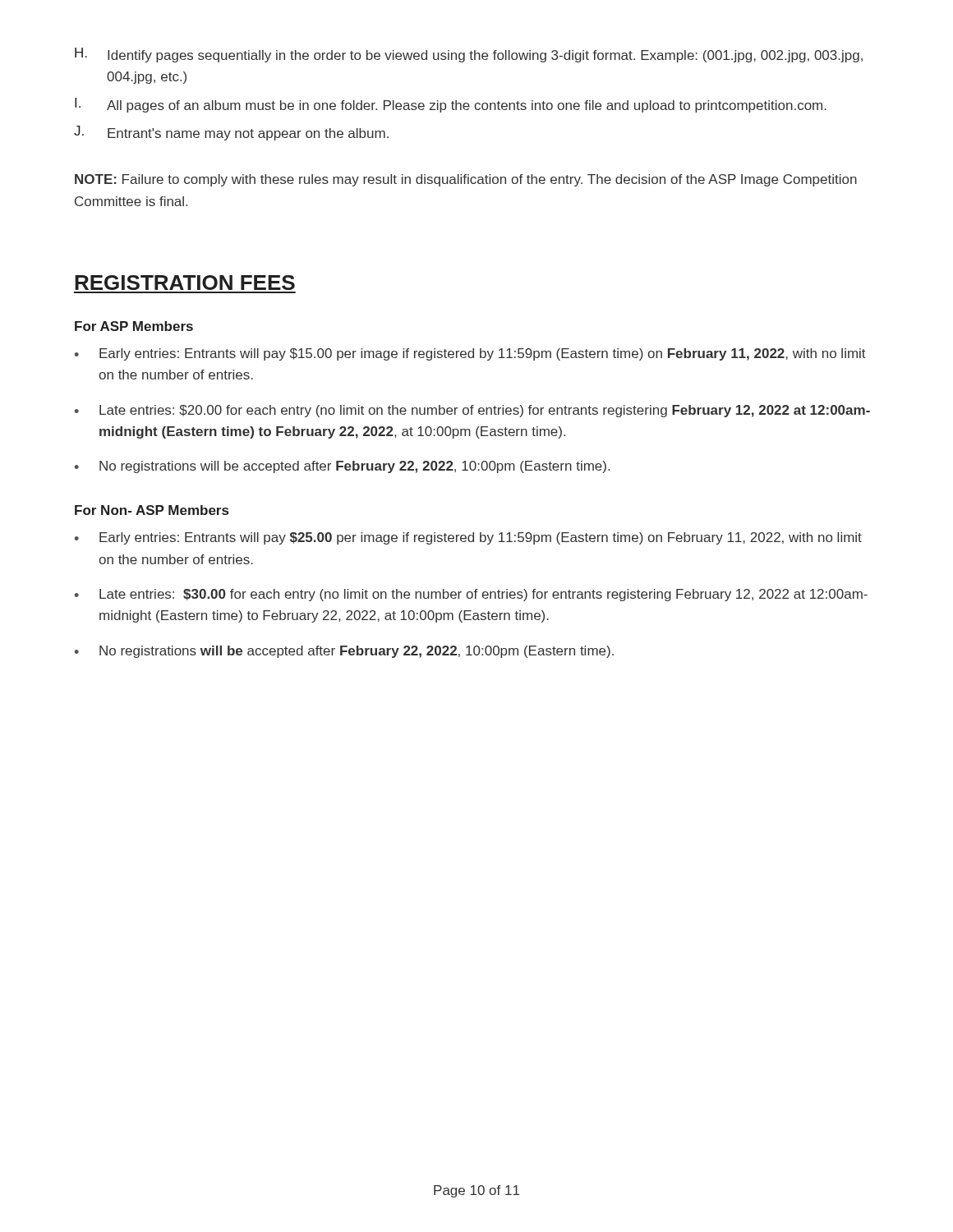The height and width of the screenshot is (1232, 953).
Task: Locate the block of text that opens with "• Late entries: $20.00 for"
Action: pos(476,421)
